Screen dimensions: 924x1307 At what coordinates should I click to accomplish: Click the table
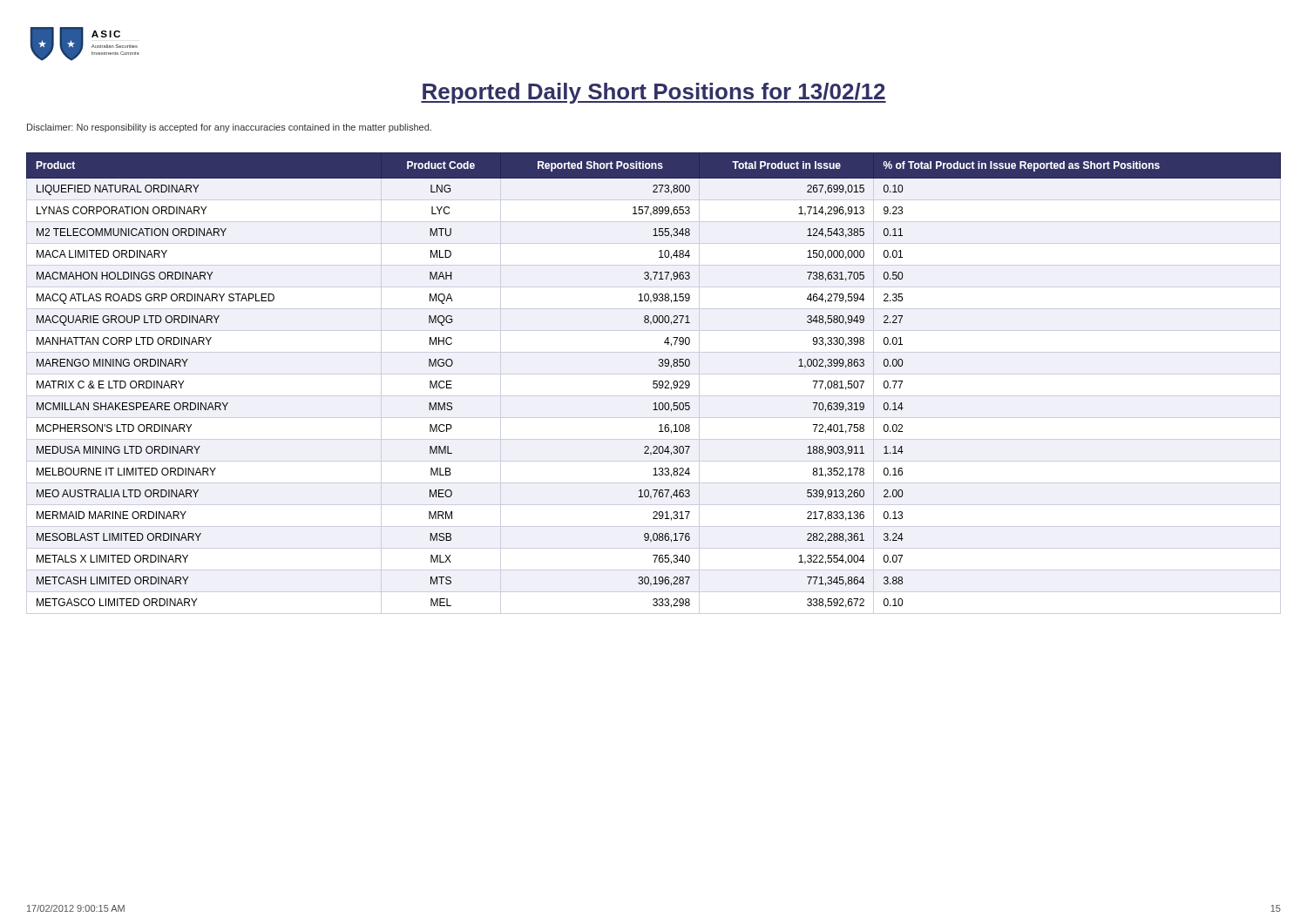(654, 516)
